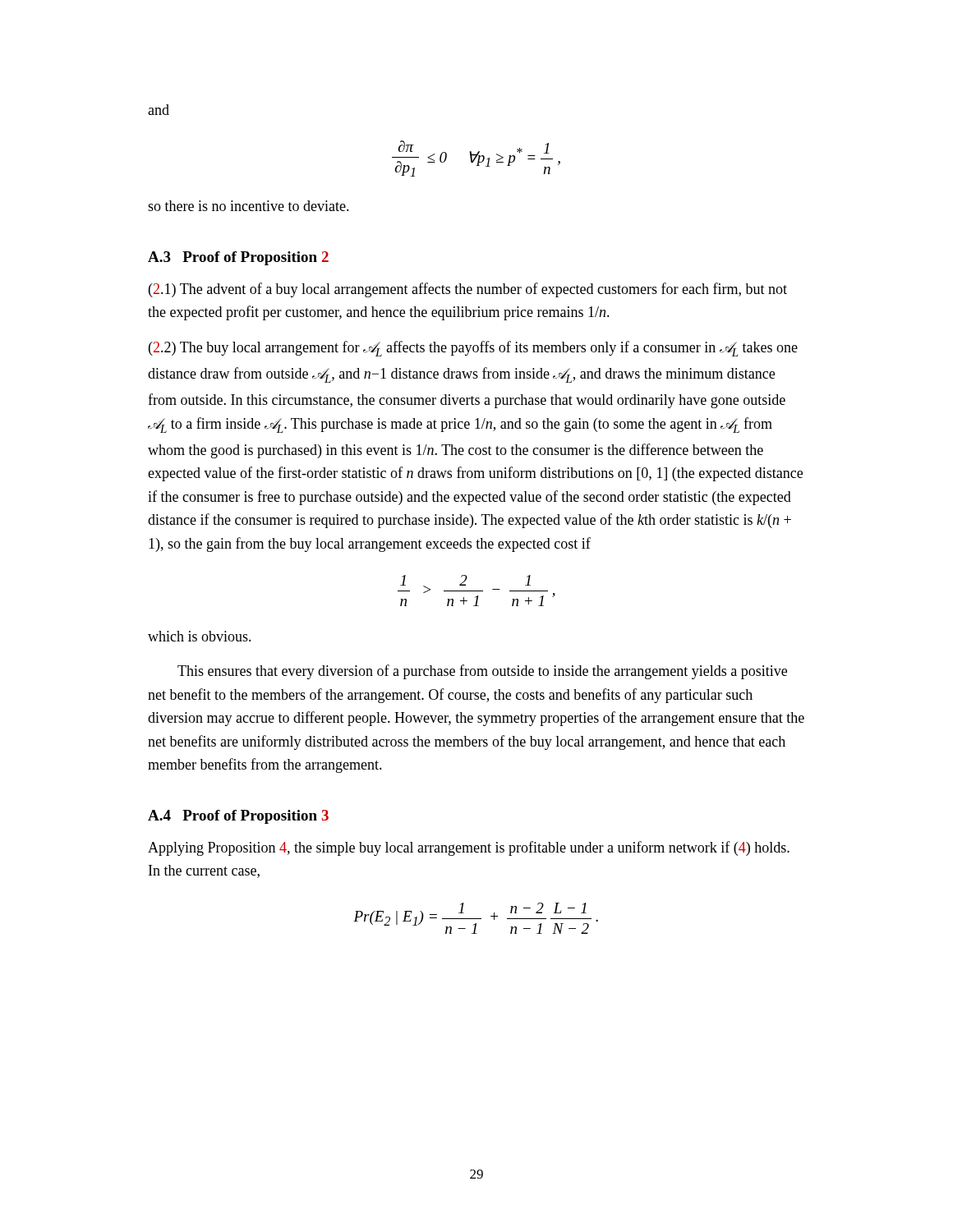This screenshot has width=953, height=1232.
Task: Find the text starting "∂π ∂p1 ≤ 0 ∀p1"
Action: point(476,159)
